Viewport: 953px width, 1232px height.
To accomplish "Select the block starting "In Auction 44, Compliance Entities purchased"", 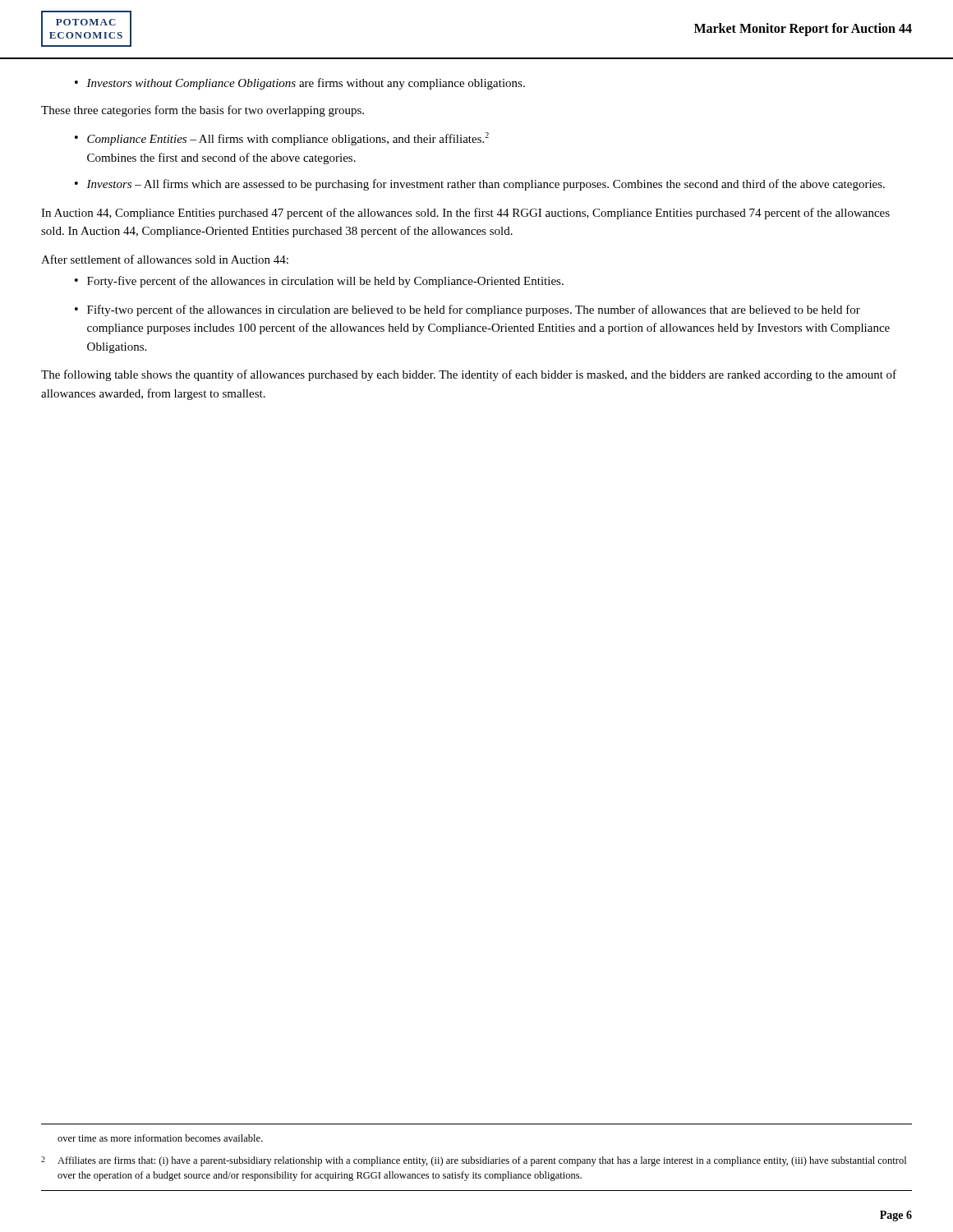I will point(465,222).
